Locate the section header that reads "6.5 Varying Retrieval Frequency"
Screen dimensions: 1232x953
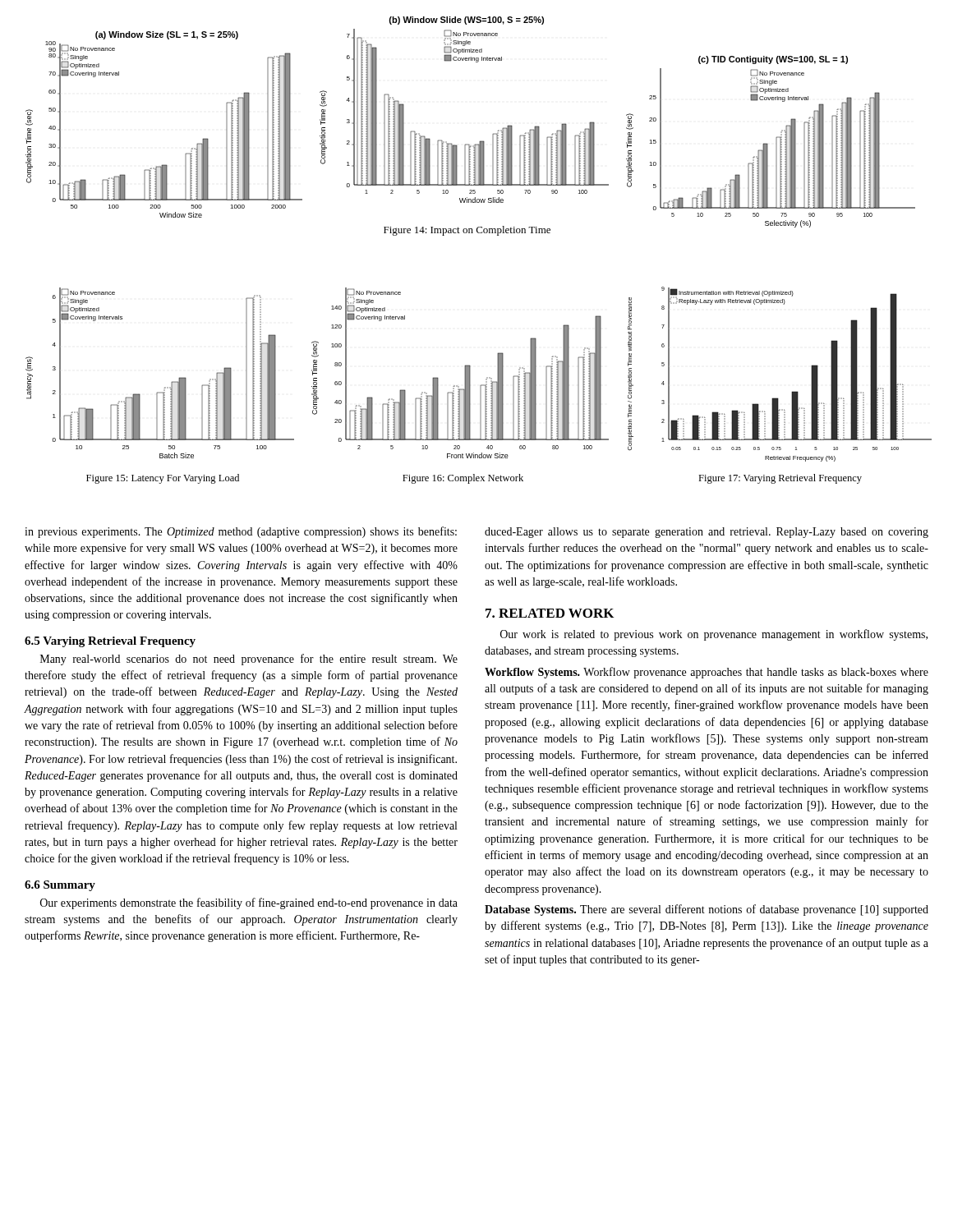point(110,640)
